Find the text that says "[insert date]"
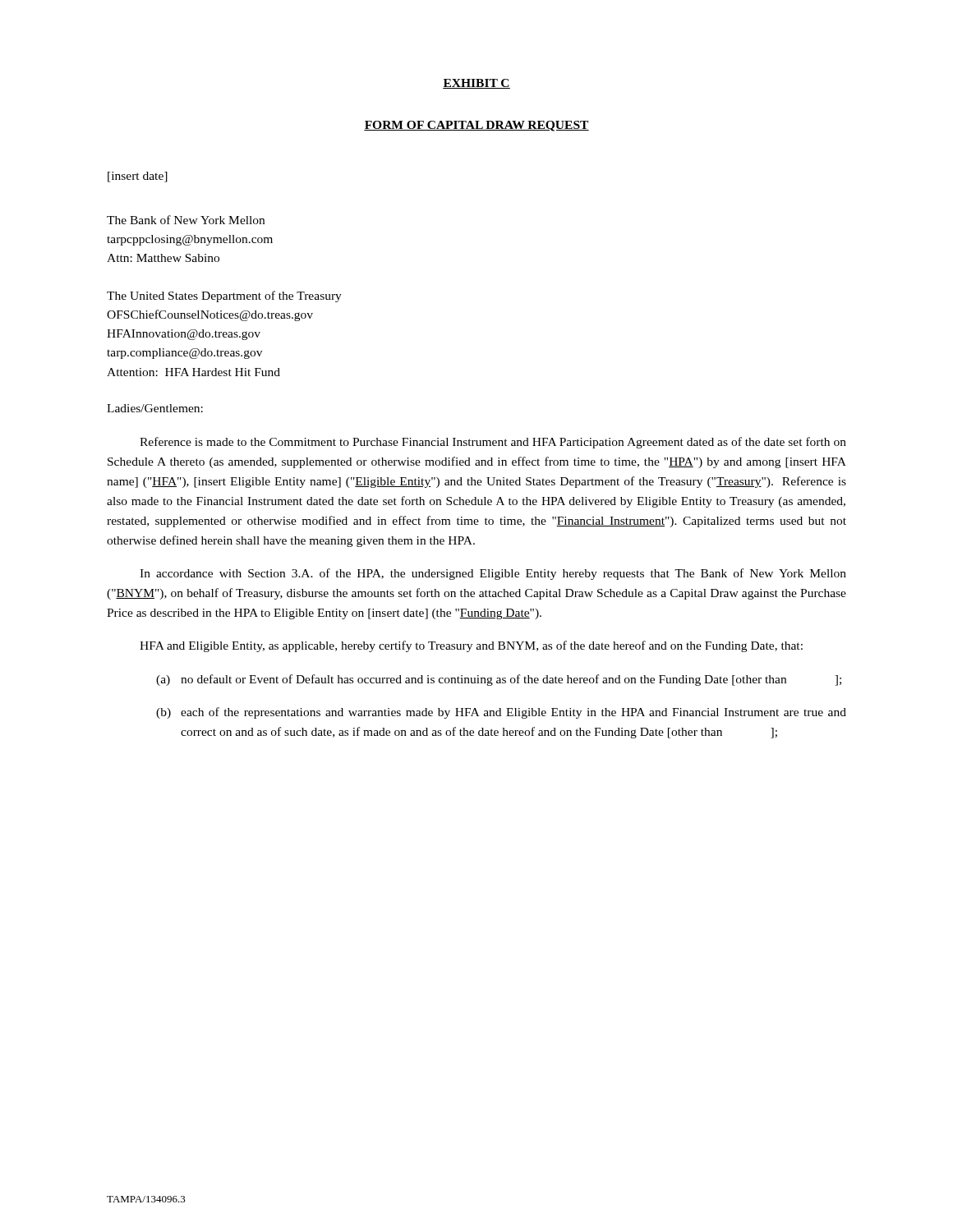This screenshot has height=1232, width=953. click(137, 176)
